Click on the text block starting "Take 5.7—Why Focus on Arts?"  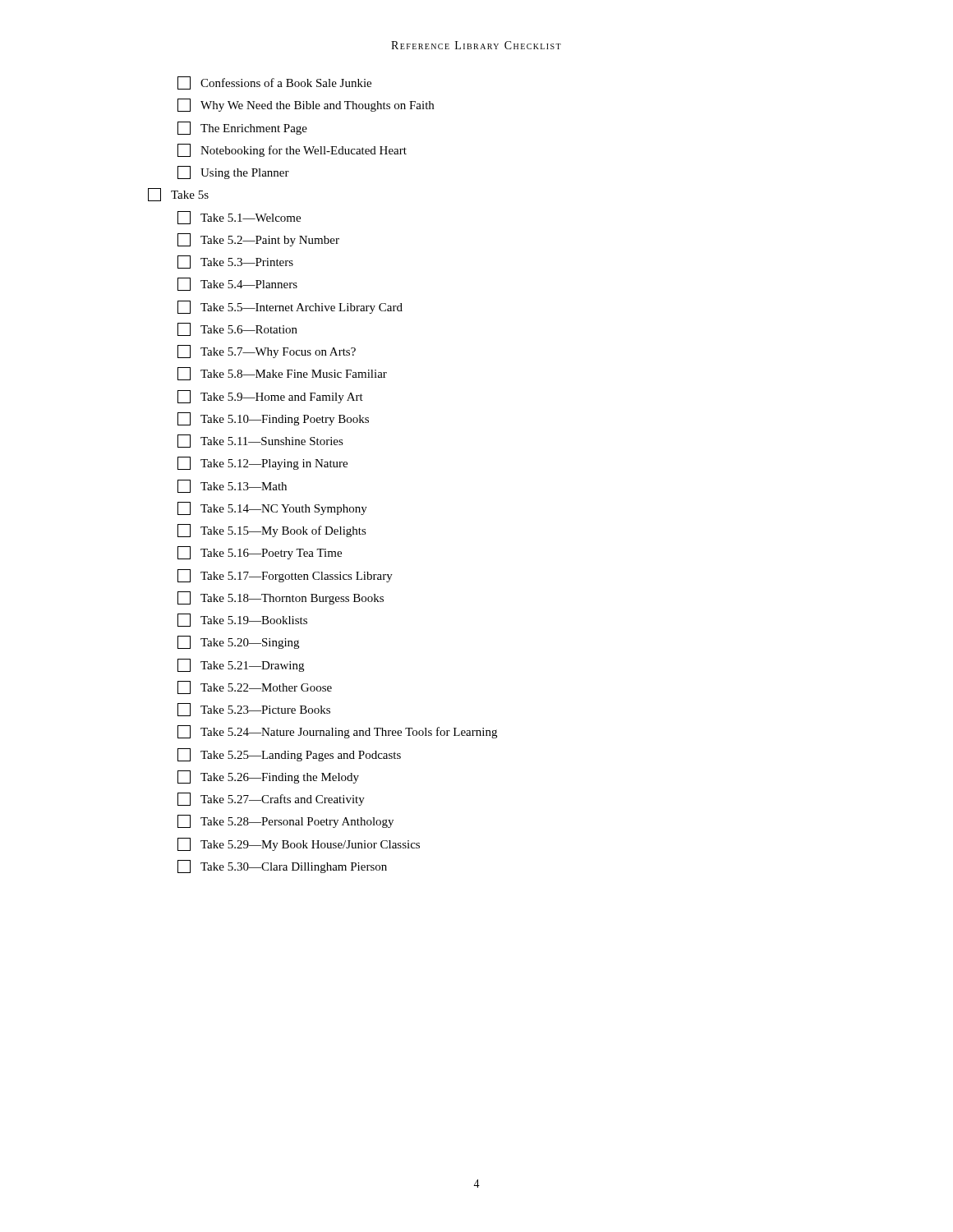click(267, 352)
